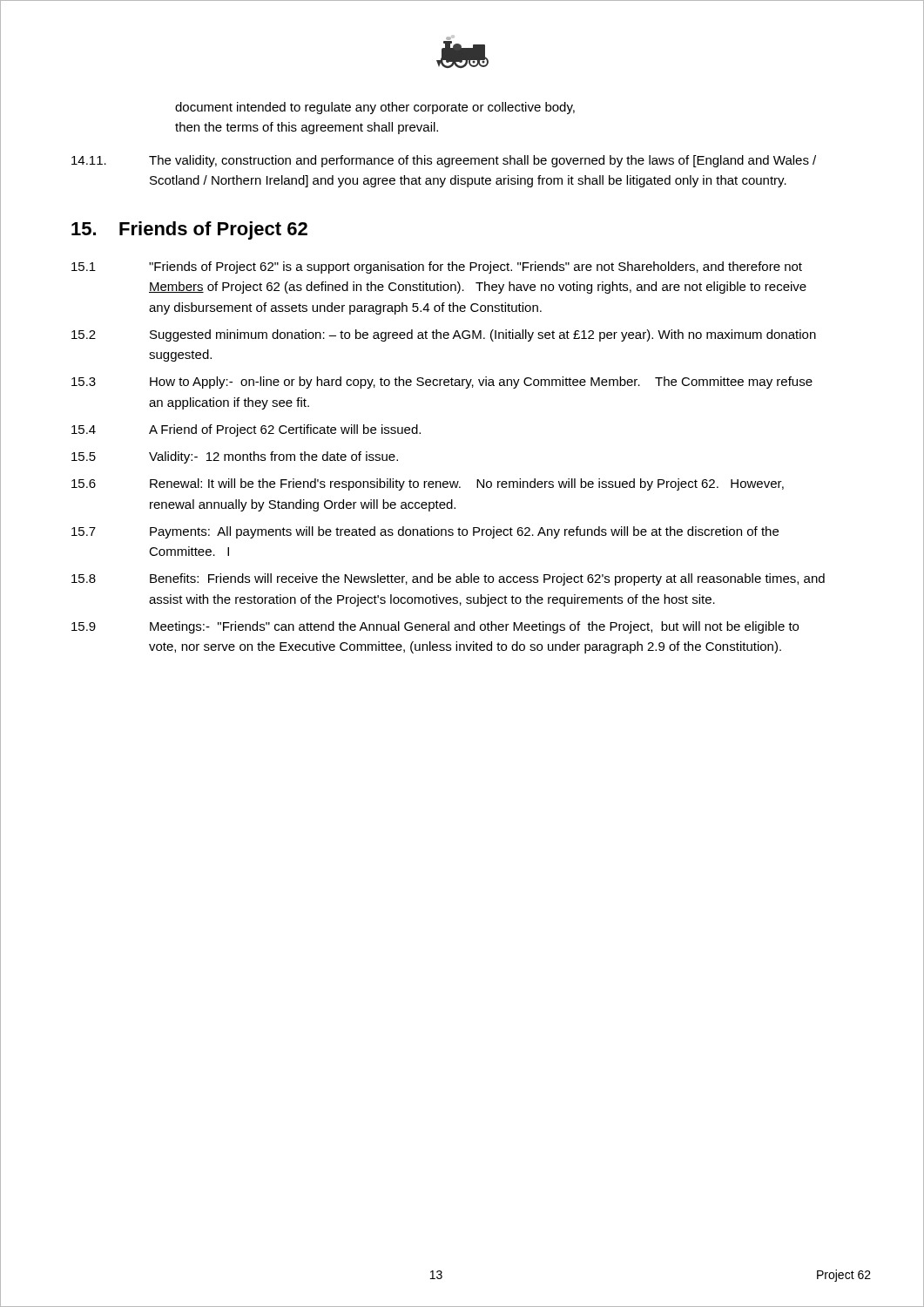This screenshot has height=1307, width=924.
Task: Point to the region starting "15.1 "Friends of Project 62""
Action: coord(449,287)
